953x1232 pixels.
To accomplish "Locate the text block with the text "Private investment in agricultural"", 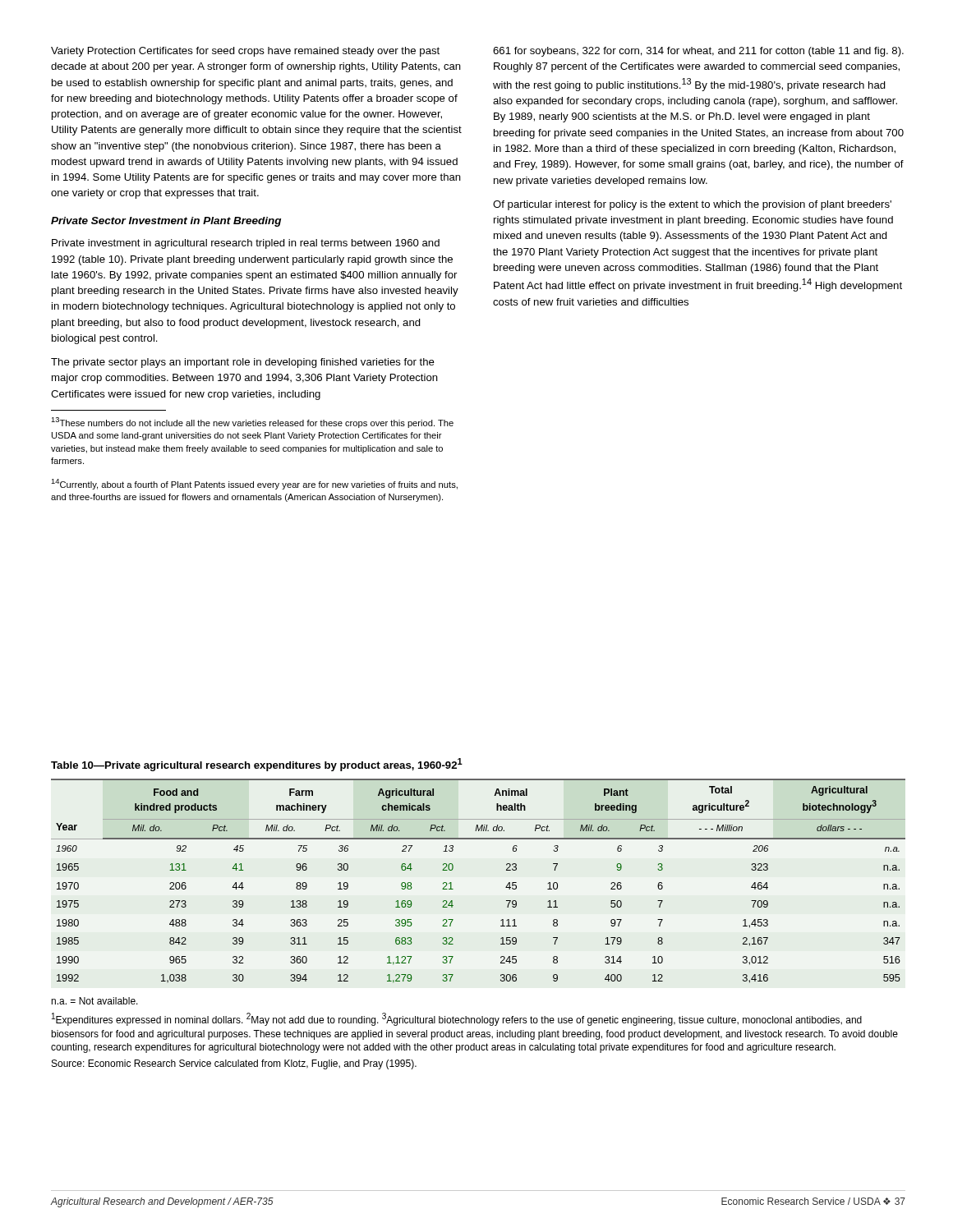I will click(257, 318).
